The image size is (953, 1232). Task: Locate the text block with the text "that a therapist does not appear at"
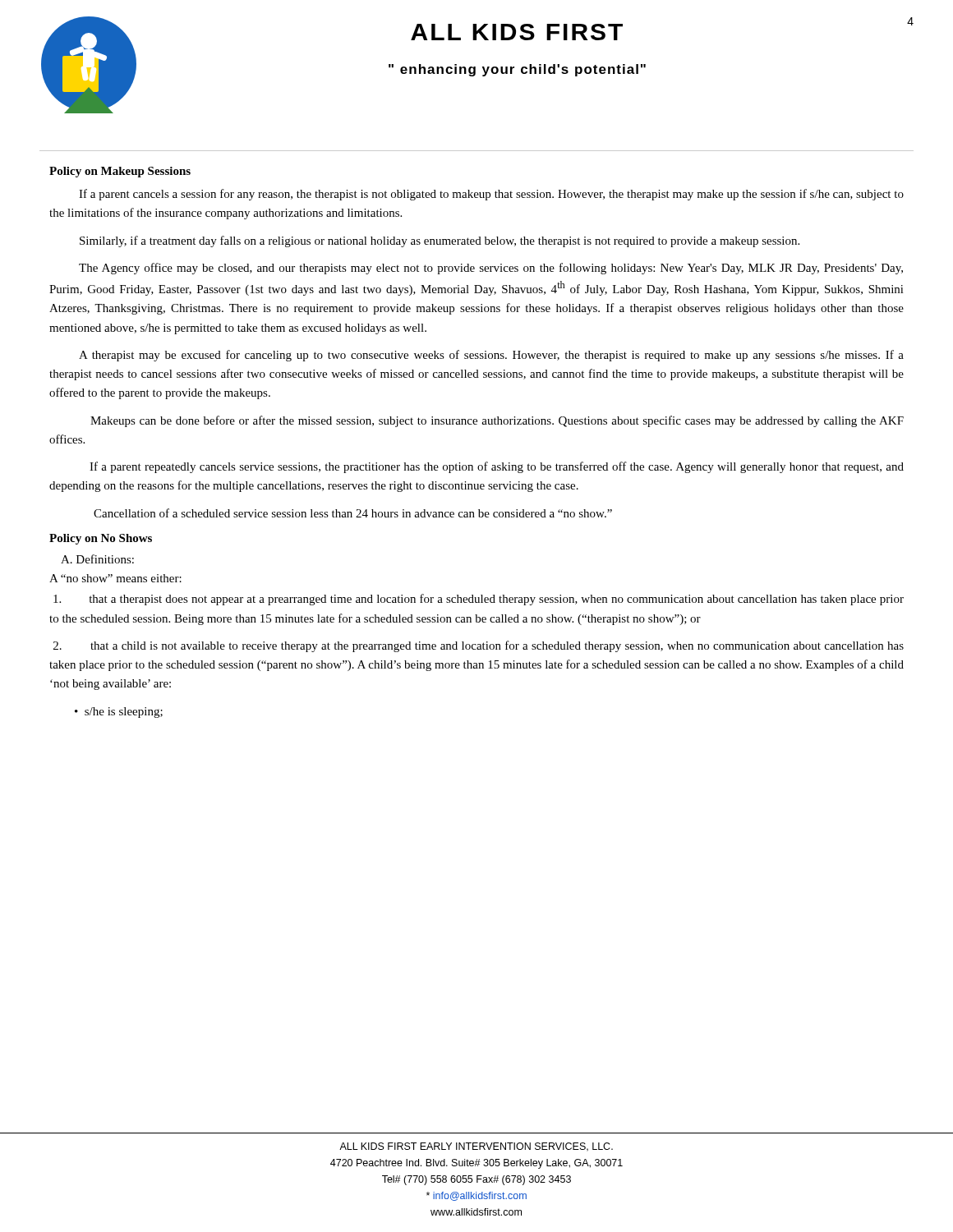(476, 608)
